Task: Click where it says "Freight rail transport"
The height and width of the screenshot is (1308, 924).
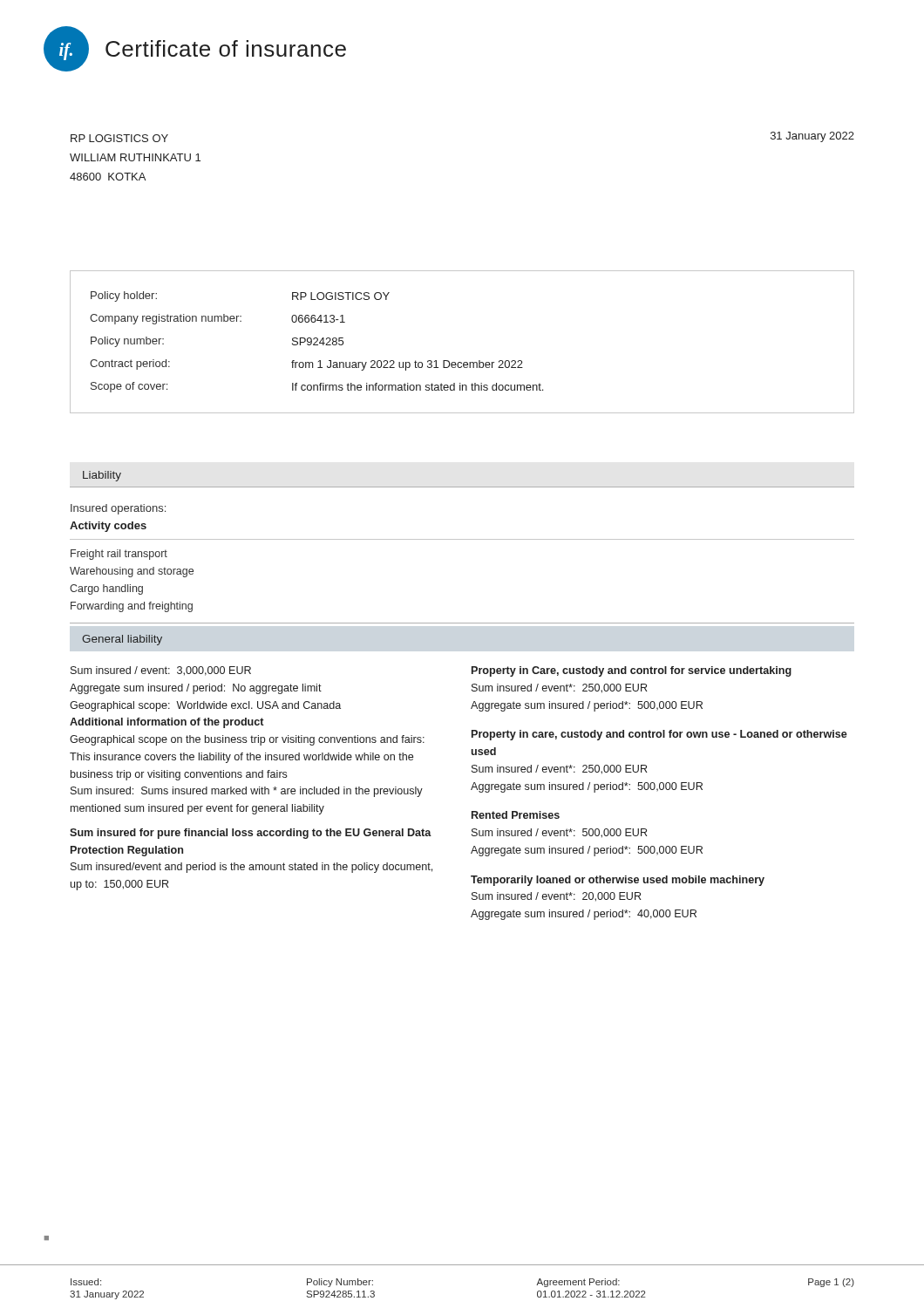Action: click(x=119, y=554)
